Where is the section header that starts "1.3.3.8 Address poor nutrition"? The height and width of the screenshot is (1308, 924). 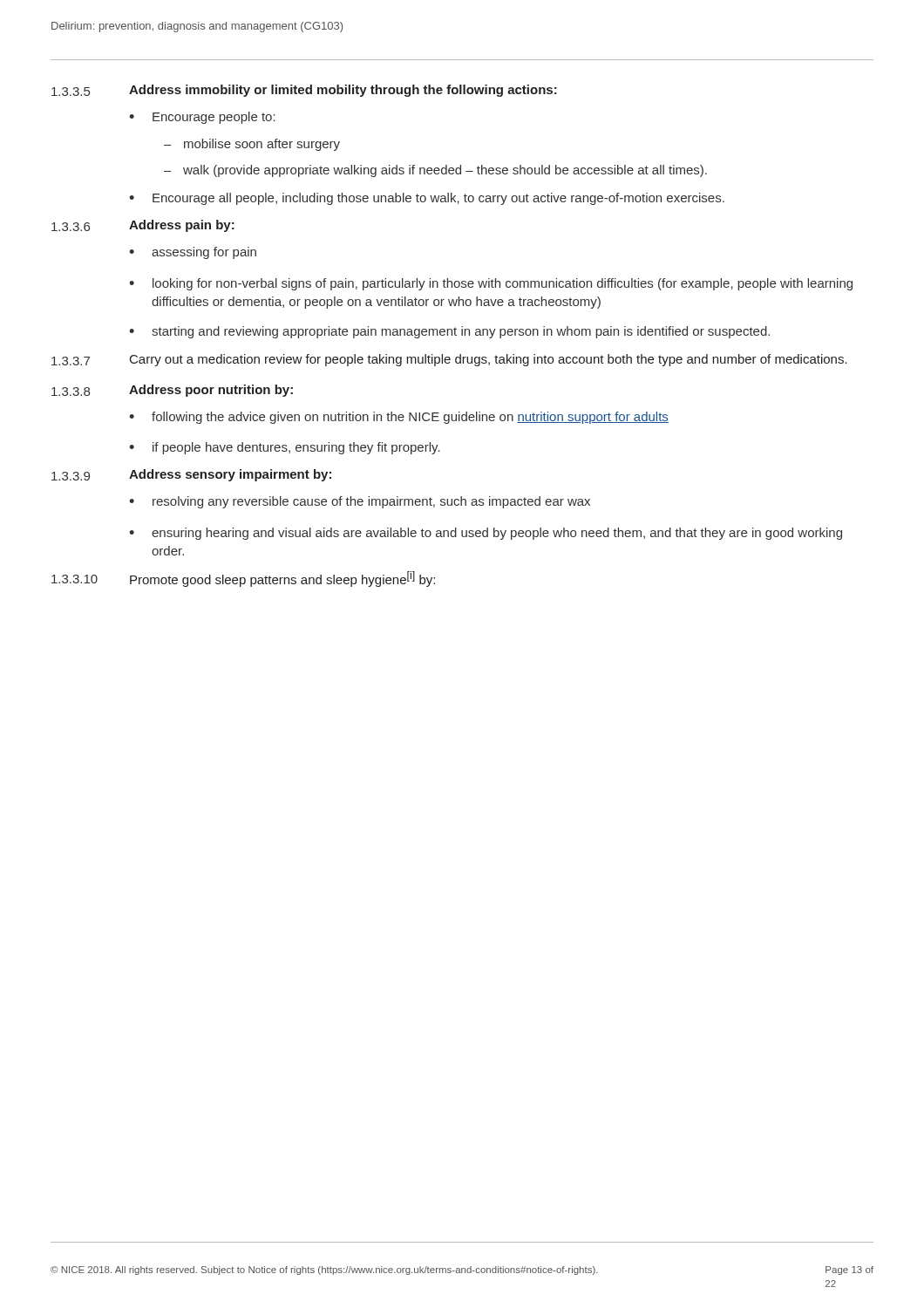coord(172,391)
